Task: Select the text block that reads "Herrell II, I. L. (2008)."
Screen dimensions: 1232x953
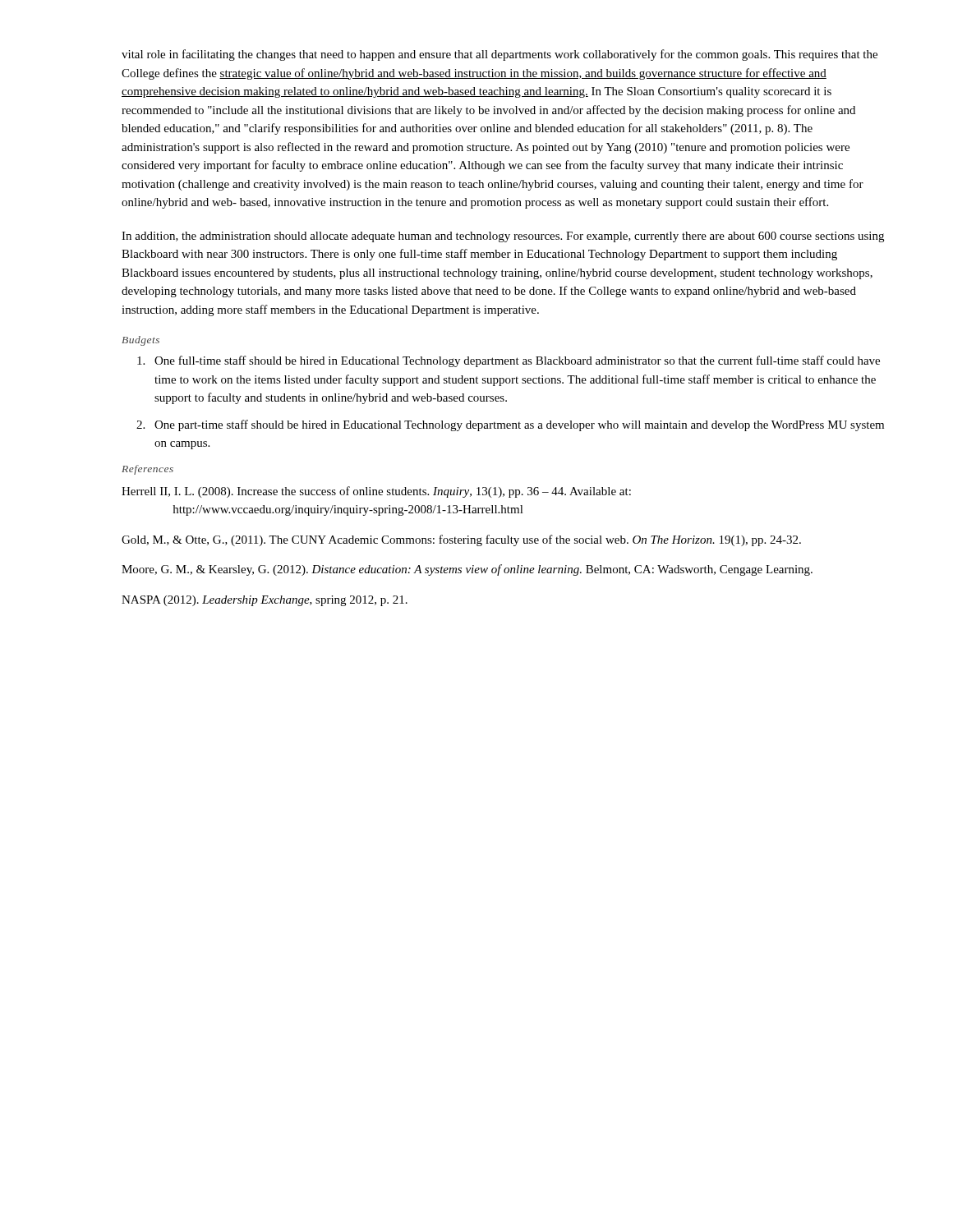Action: point(377,500)
